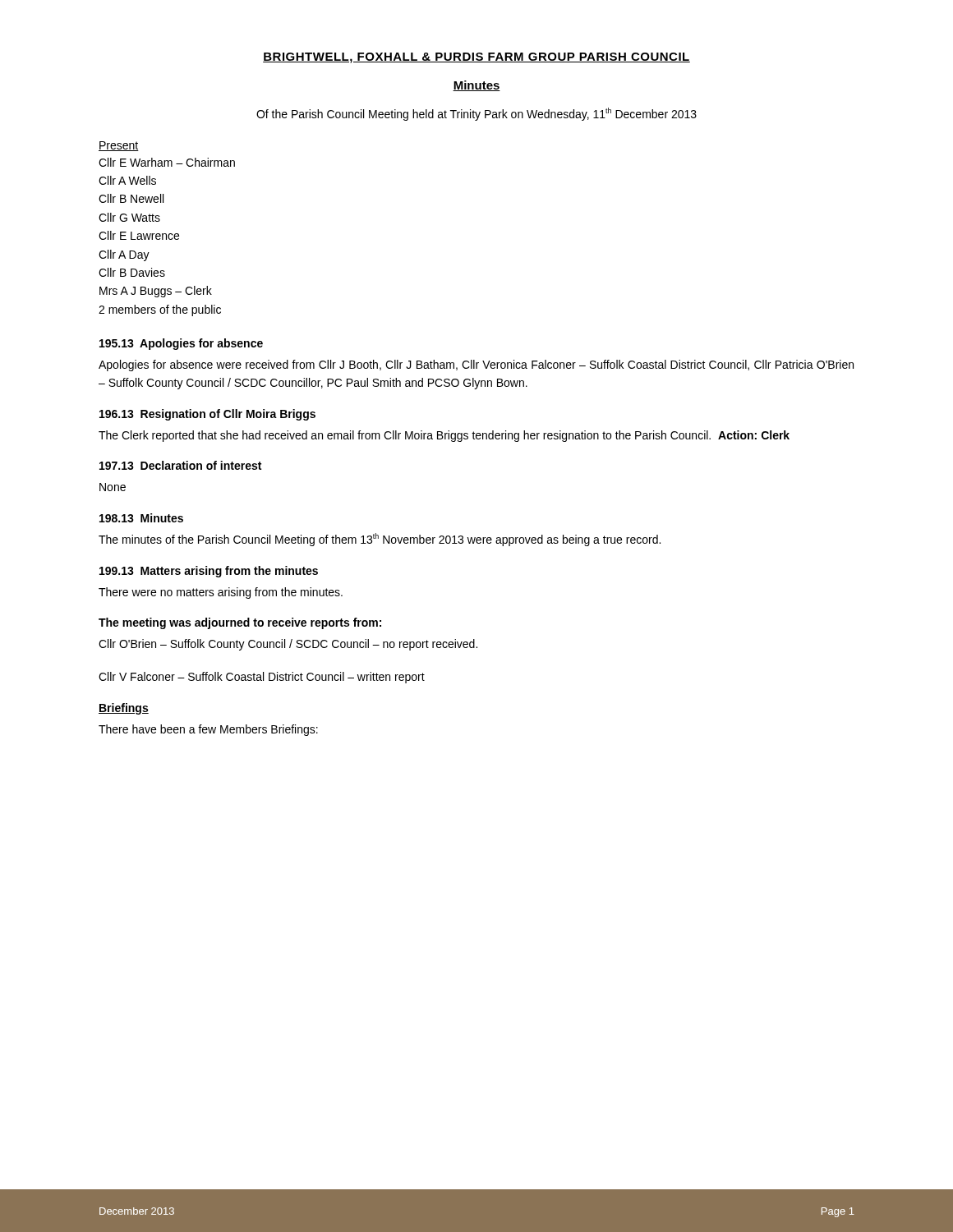Locate the text starting "Cllr V Falconer – Suffolk Coastal District"

click(262, 678)
